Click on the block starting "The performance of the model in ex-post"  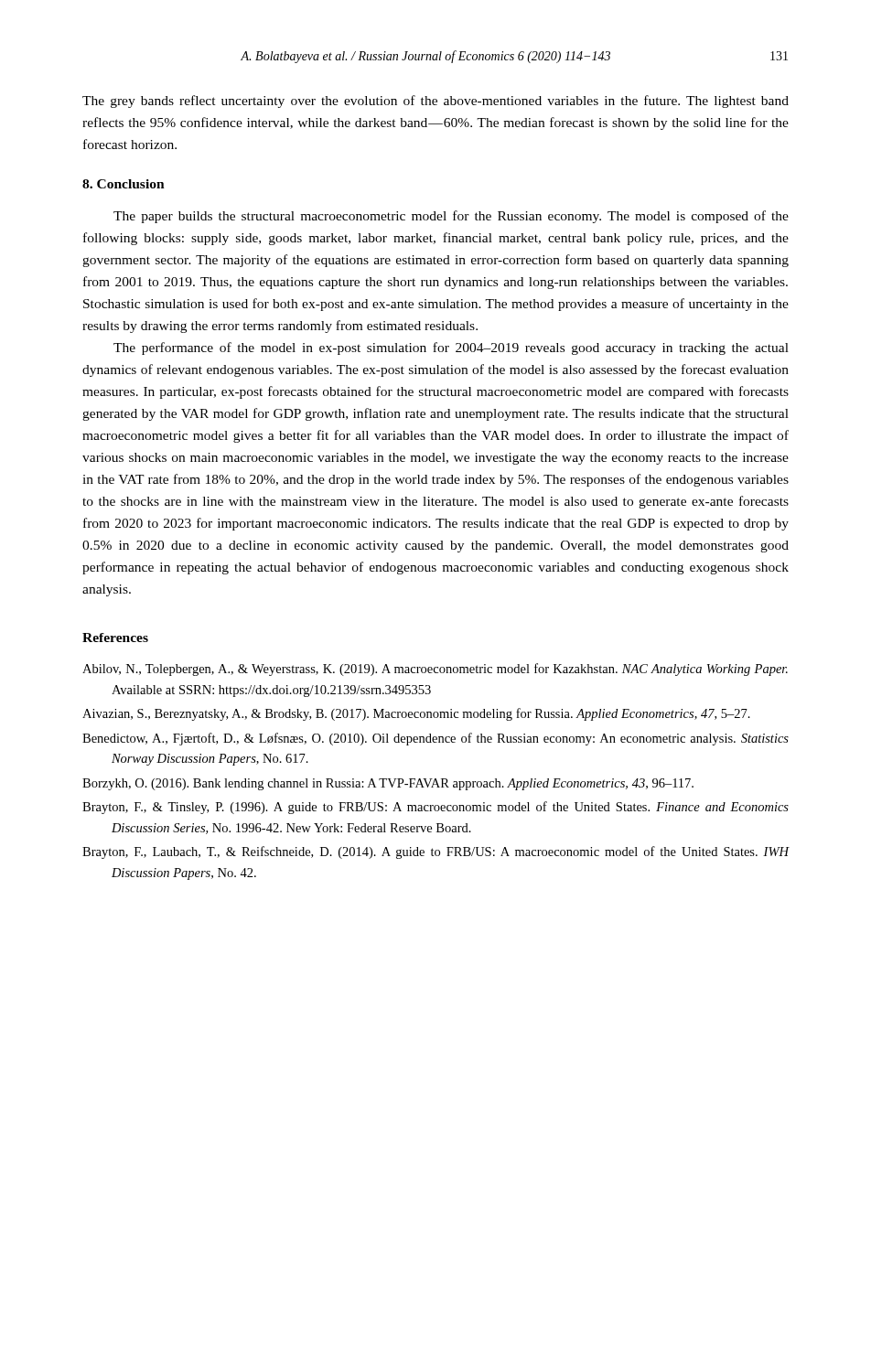coord(436,468)
